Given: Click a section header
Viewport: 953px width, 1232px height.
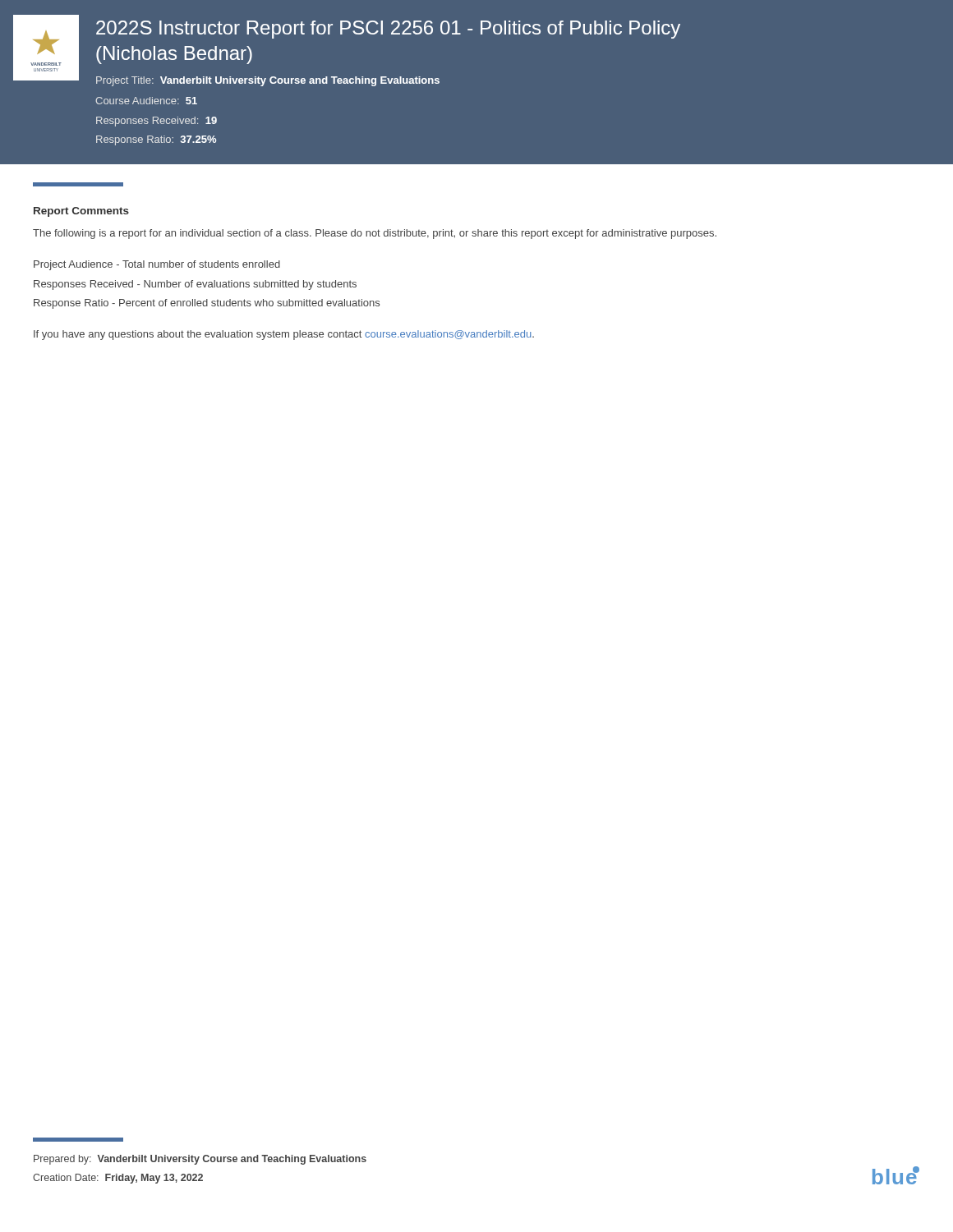Looking at the screenshot, I should coord(81,210).
